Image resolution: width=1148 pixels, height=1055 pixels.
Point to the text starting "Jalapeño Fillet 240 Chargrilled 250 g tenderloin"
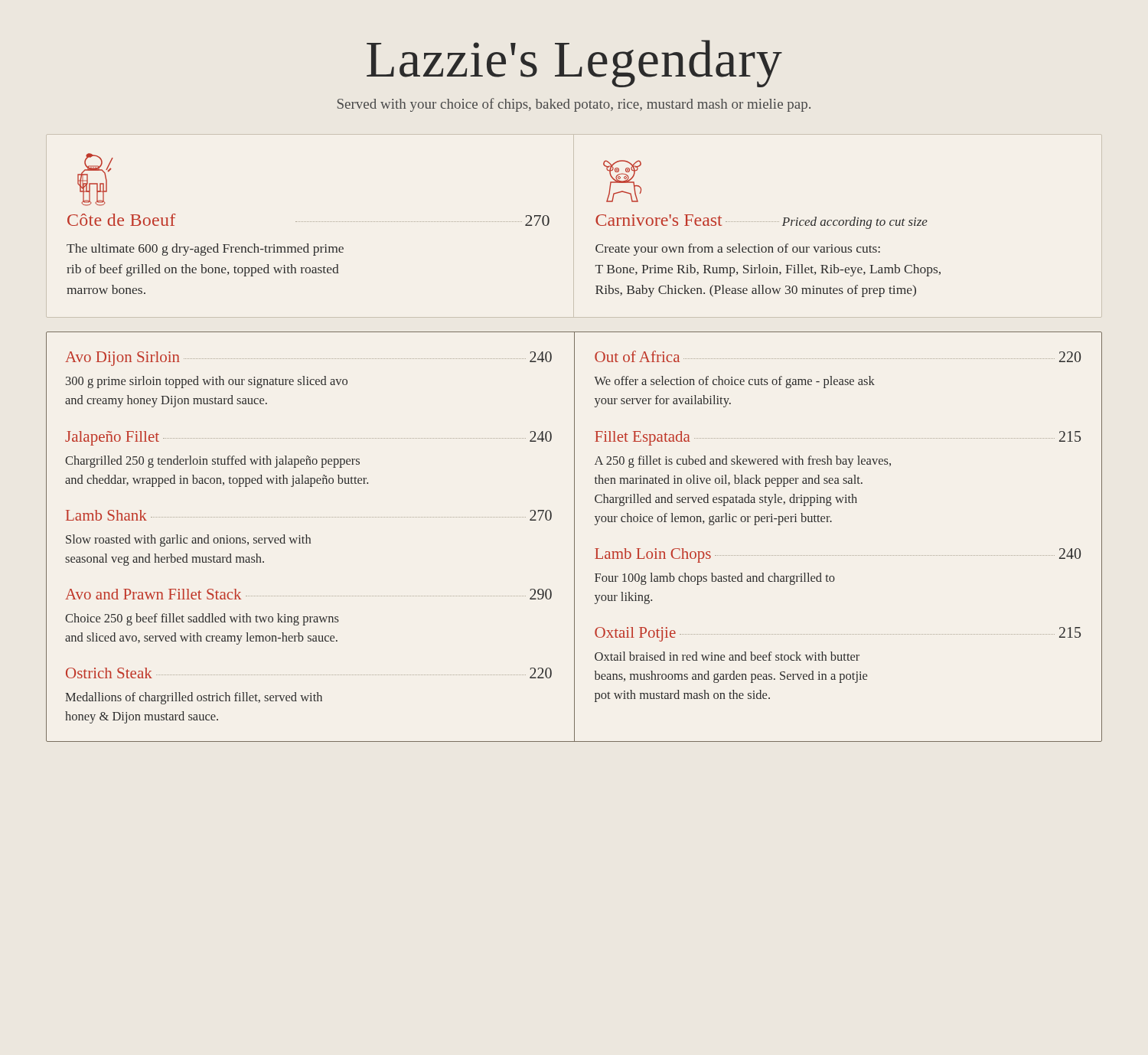(309, 458)
